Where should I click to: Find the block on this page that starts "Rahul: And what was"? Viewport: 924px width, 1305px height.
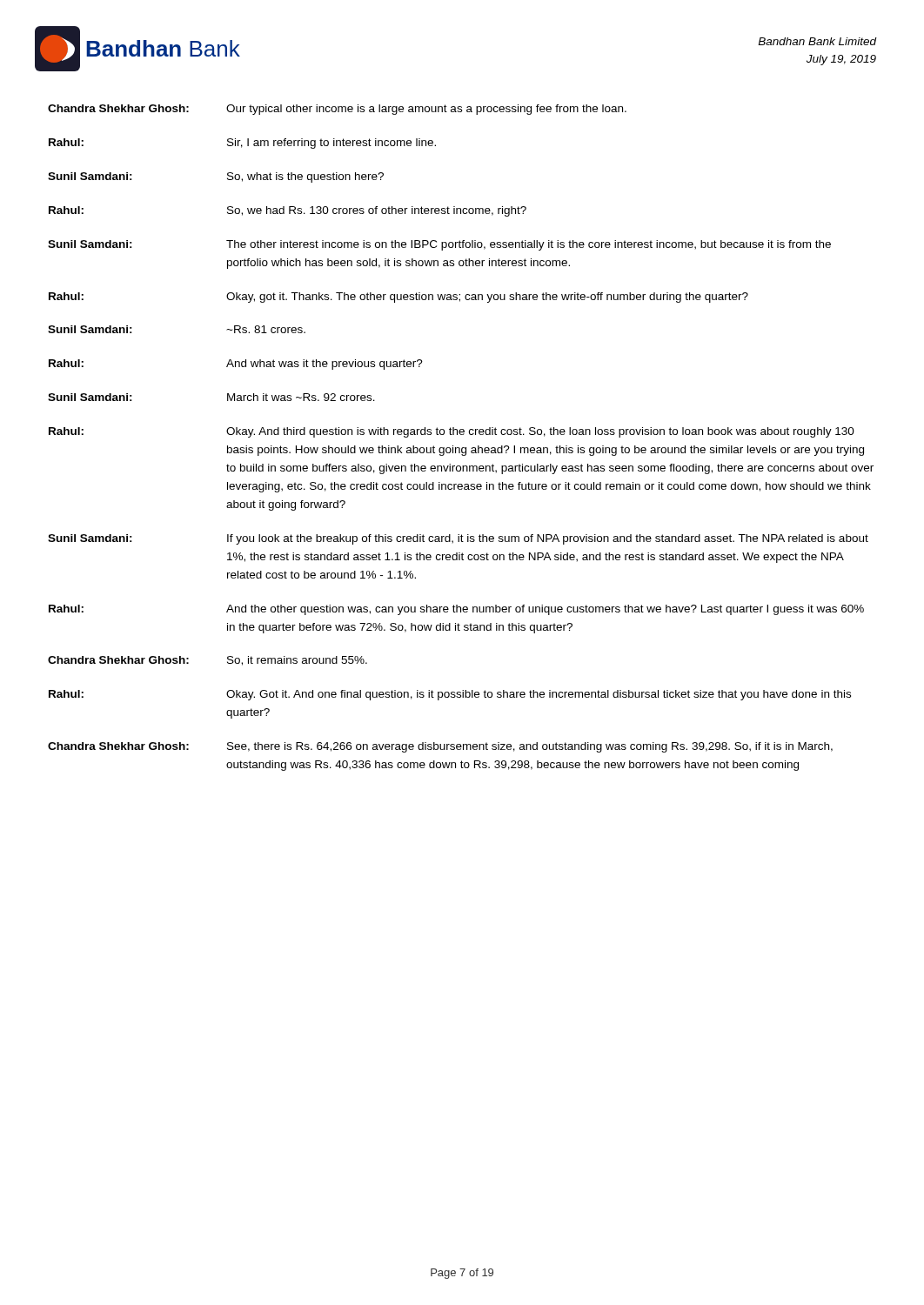[x=236, y=365]
